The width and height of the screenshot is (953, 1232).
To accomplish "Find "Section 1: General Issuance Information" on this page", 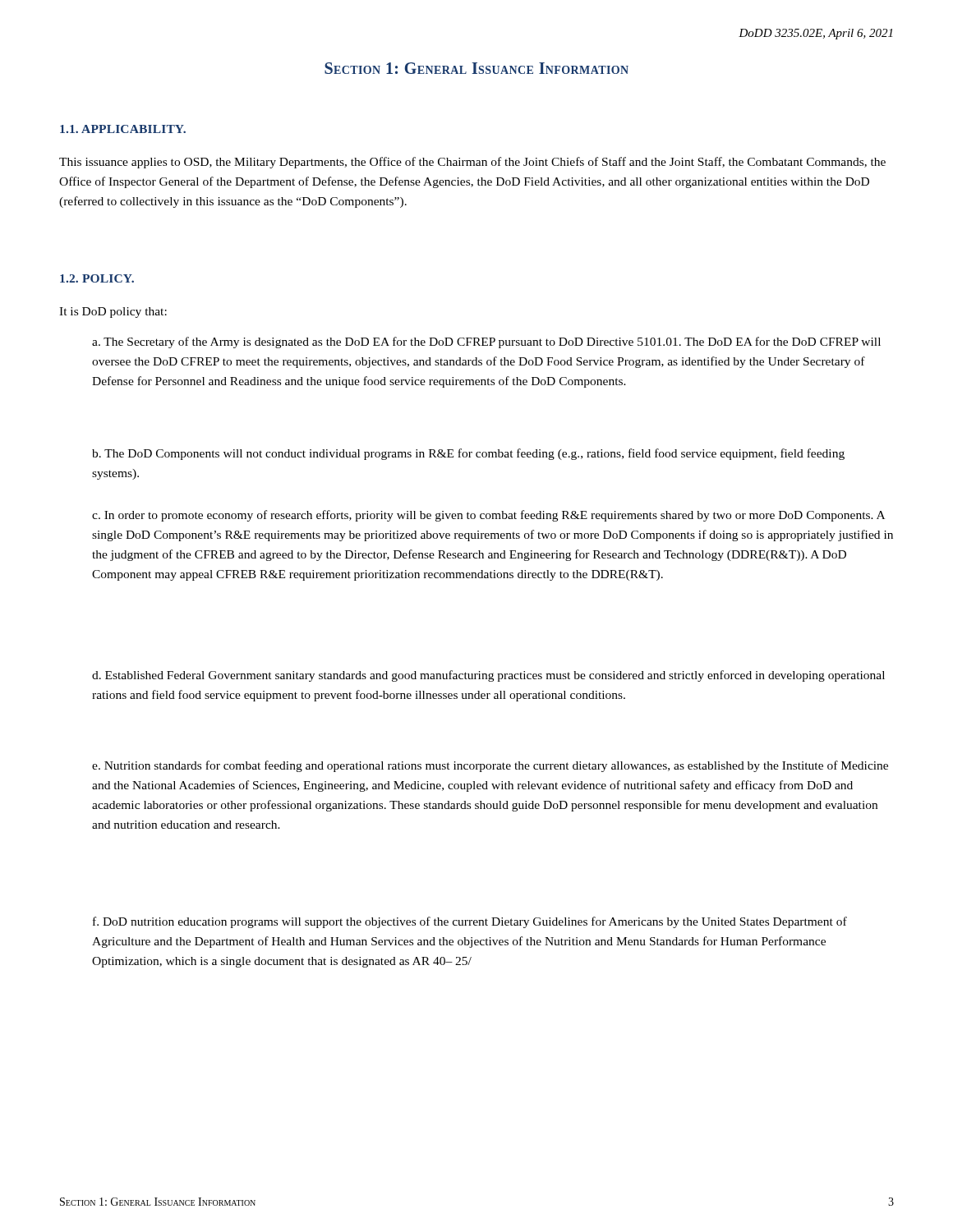I will pyautogui.click(x=476, y=68).
